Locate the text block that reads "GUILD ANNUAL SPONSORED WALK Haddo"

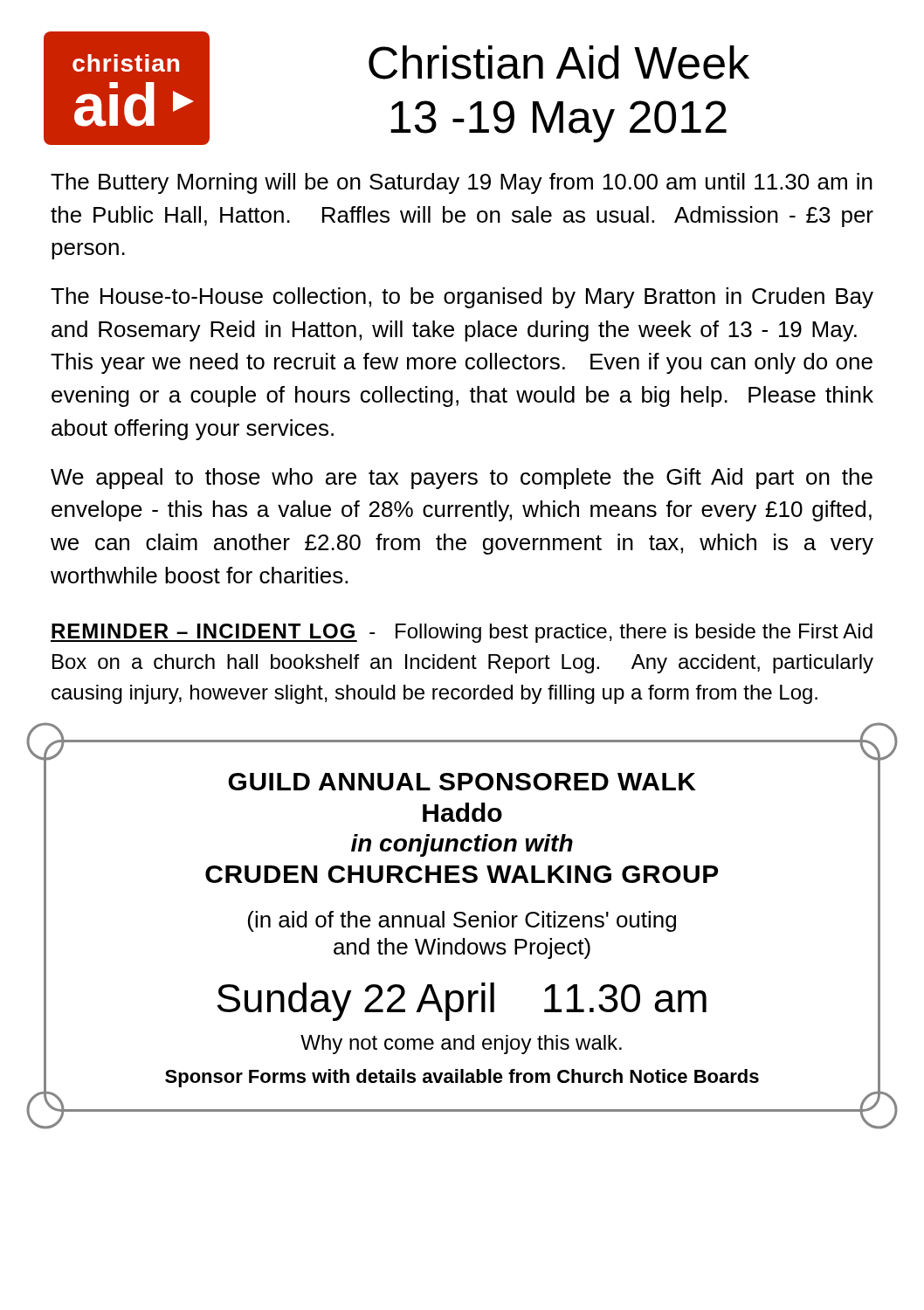(462, 927)
